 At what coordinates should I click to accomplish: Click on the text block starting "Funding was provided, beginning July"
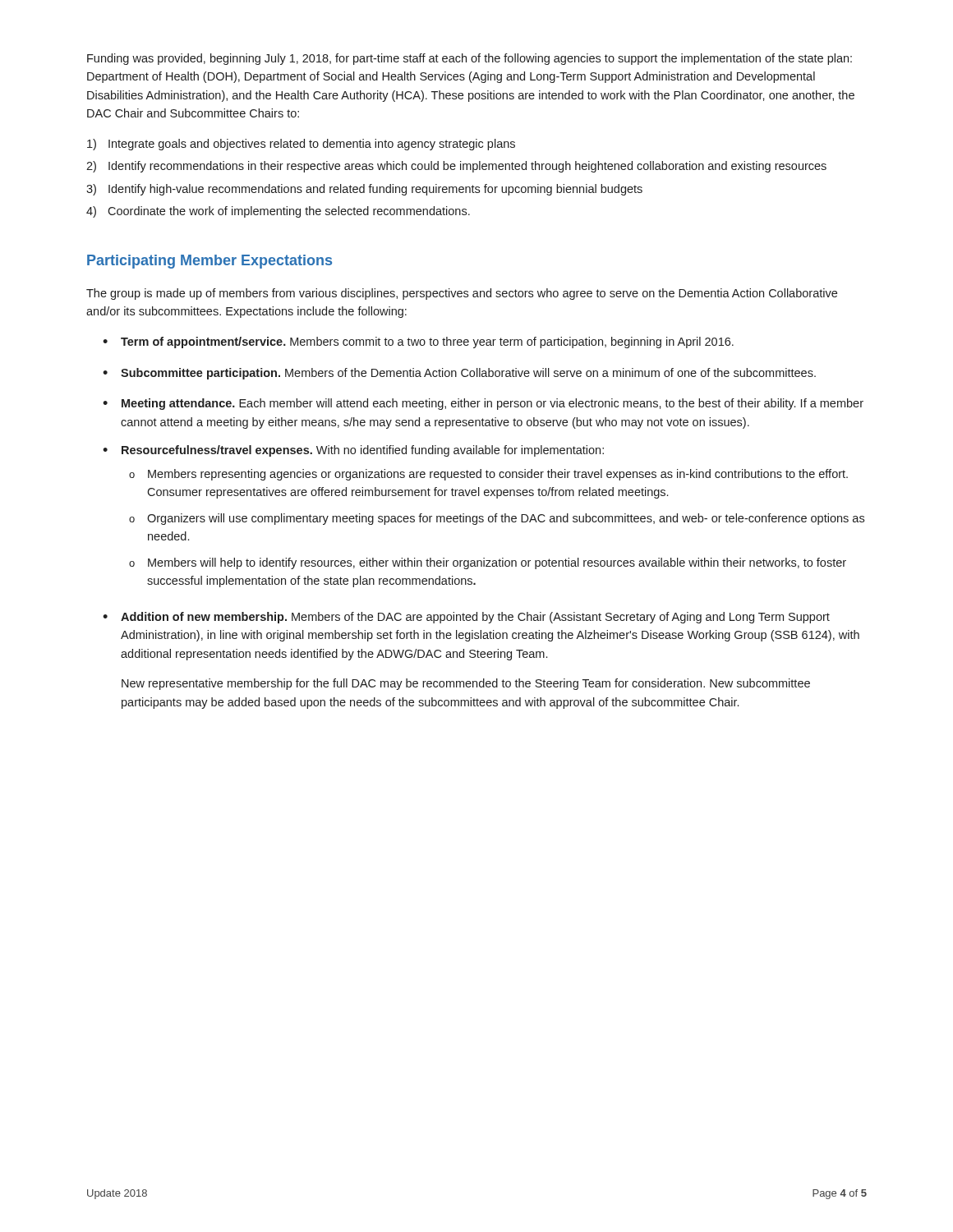[x=471, y=86]
